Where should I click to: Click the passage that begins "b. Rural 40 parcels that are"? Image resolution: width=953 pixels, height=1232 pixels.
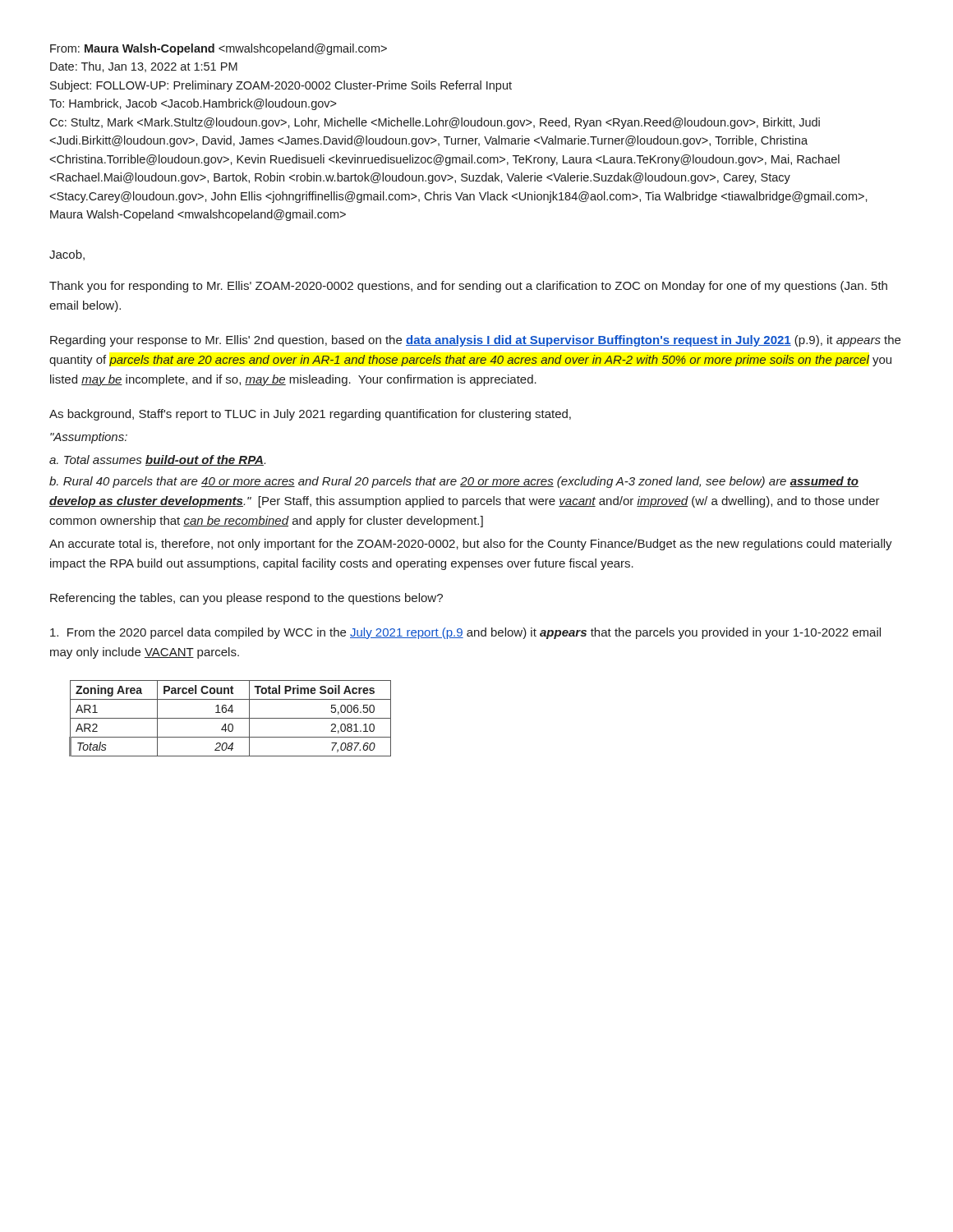tap(464, 500)
